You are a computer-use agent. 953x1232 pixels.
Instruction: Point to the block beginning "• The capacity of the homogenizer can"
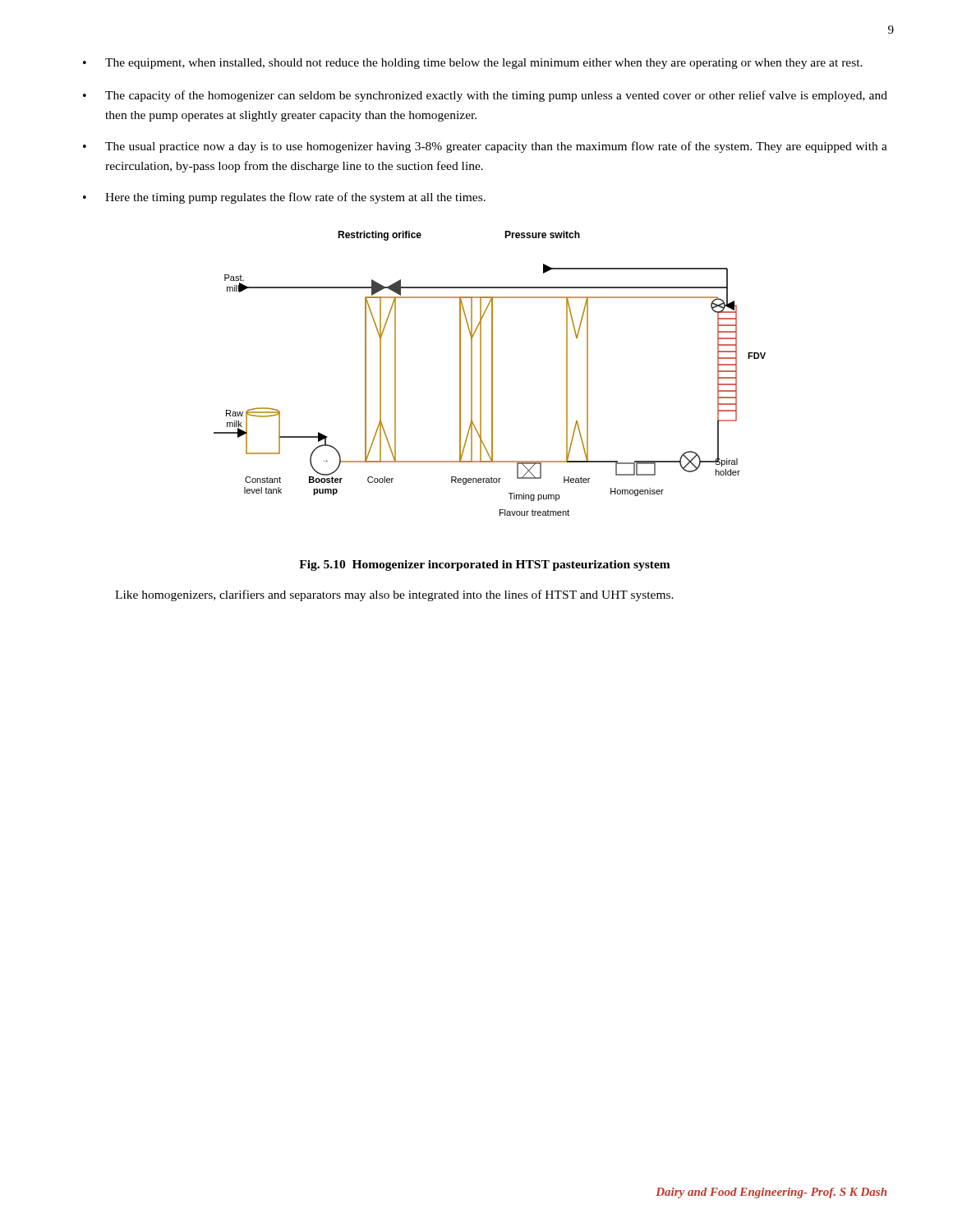tap(485, 105)
